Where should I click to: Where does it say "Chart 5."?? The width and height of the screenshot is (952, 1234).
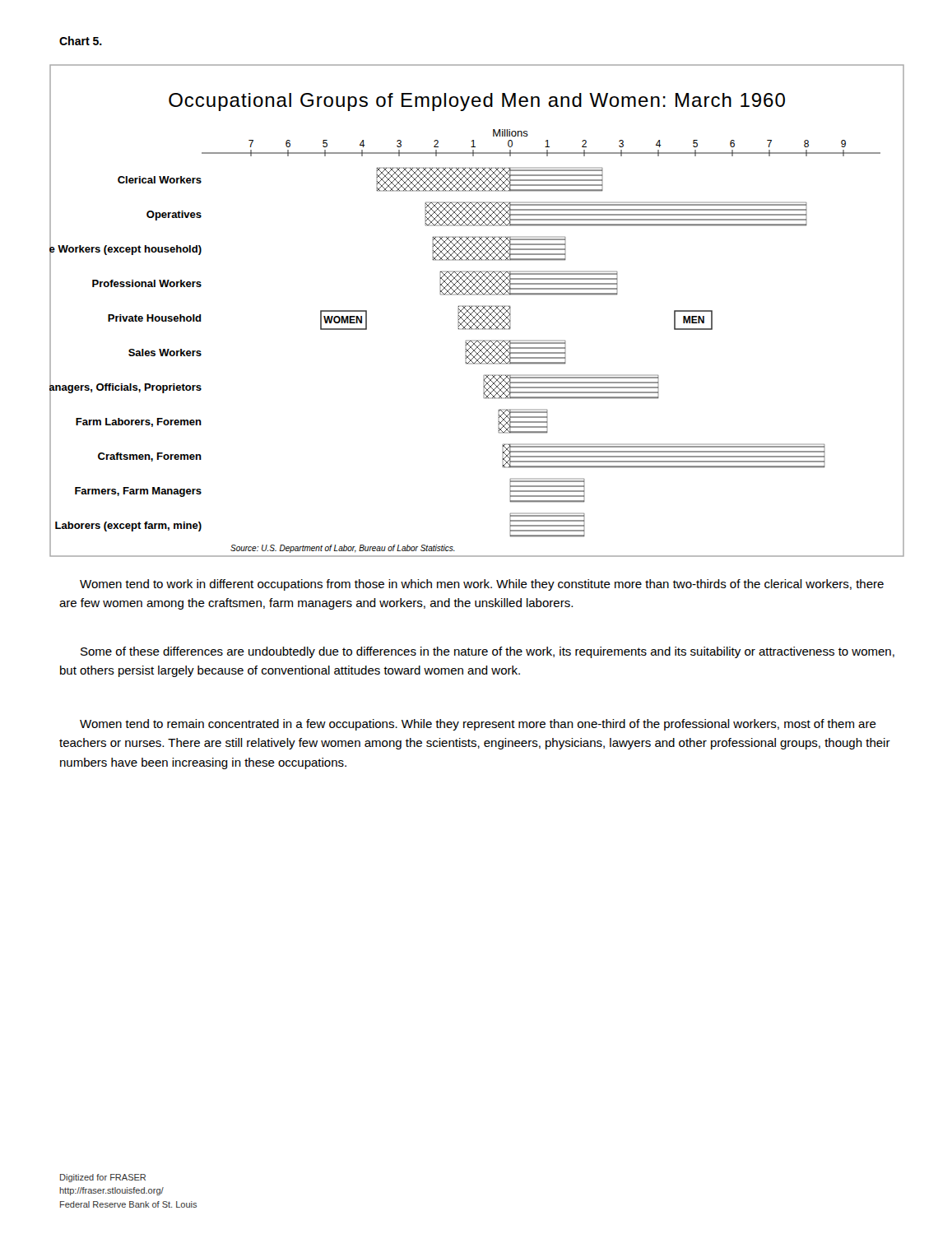coord(81,41)
